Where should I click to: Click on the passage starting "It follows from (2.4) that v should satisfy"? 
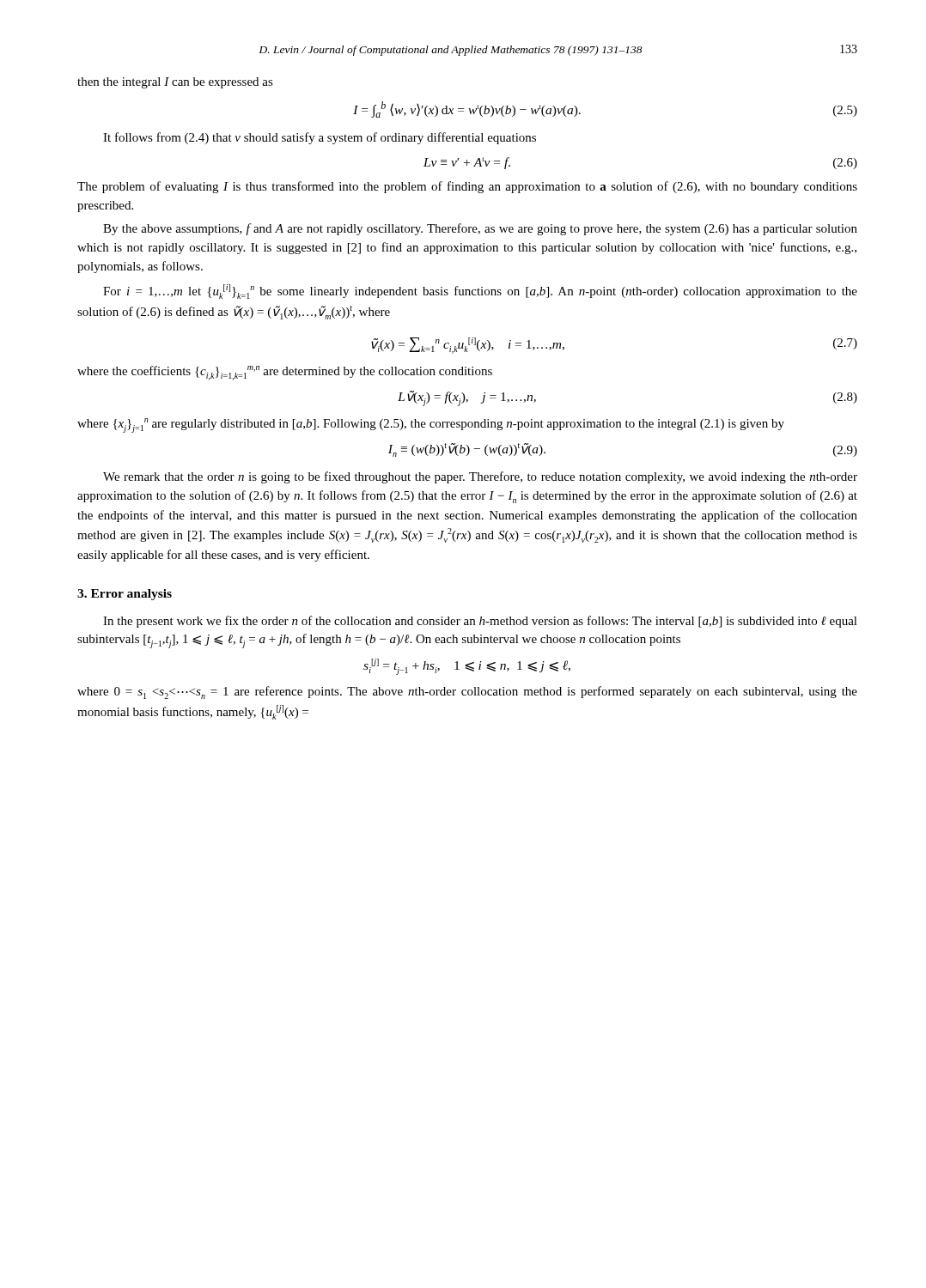click(x=320, y=138)
